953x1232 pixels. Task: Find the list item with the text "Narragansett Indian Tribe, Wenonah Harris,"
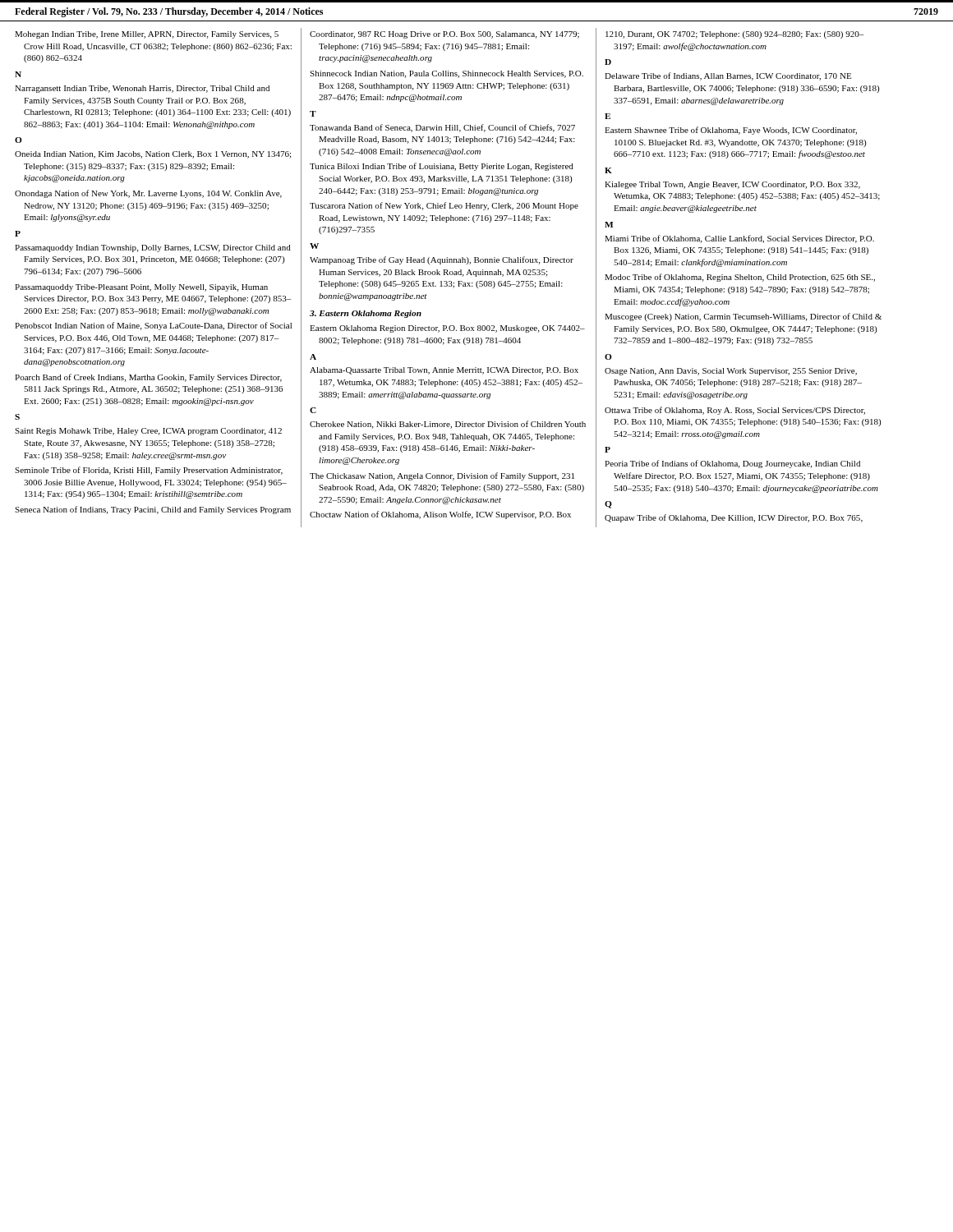[x=153, y=106]
